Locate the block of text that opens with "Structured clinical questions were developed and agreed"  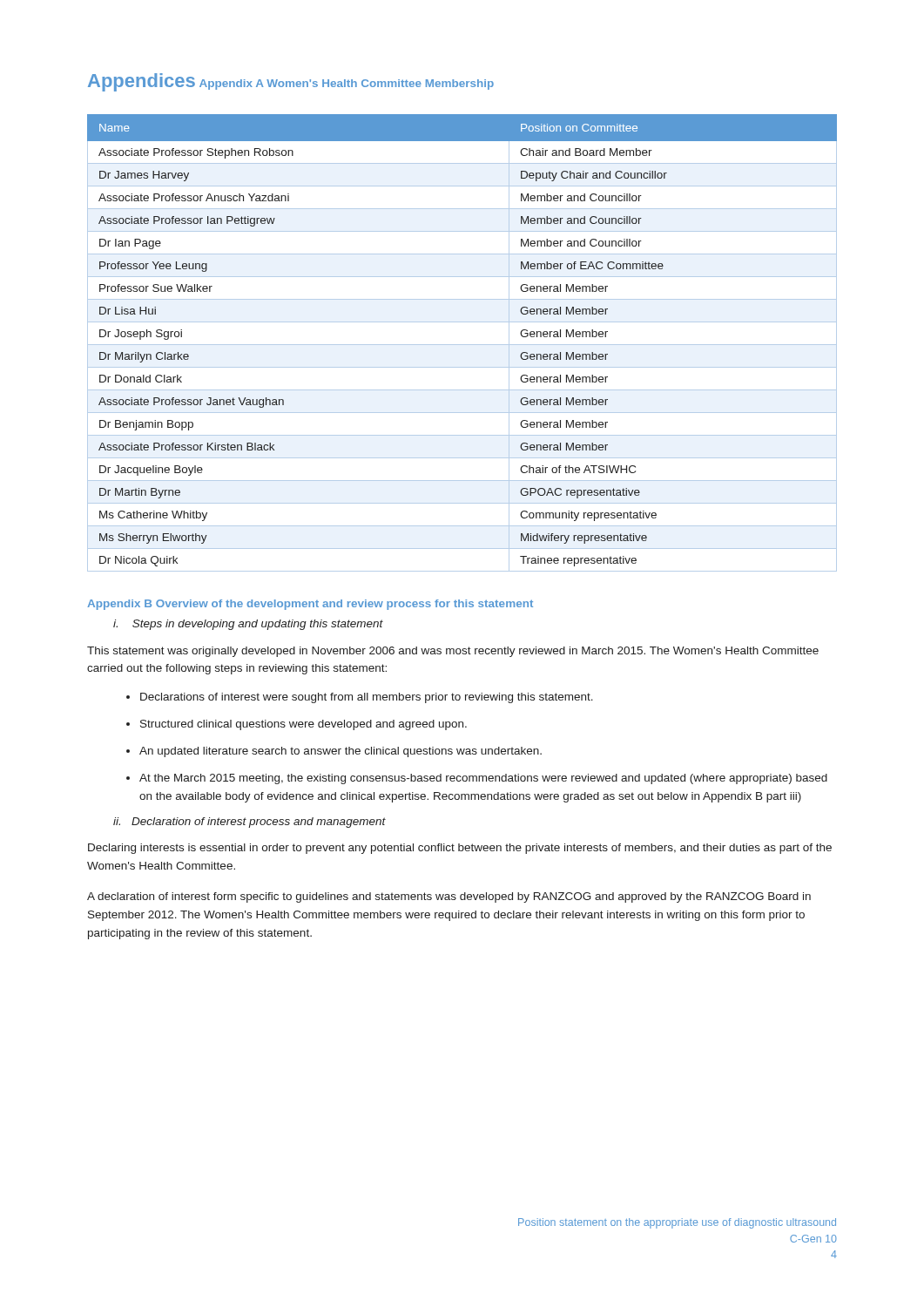(303, 724)
